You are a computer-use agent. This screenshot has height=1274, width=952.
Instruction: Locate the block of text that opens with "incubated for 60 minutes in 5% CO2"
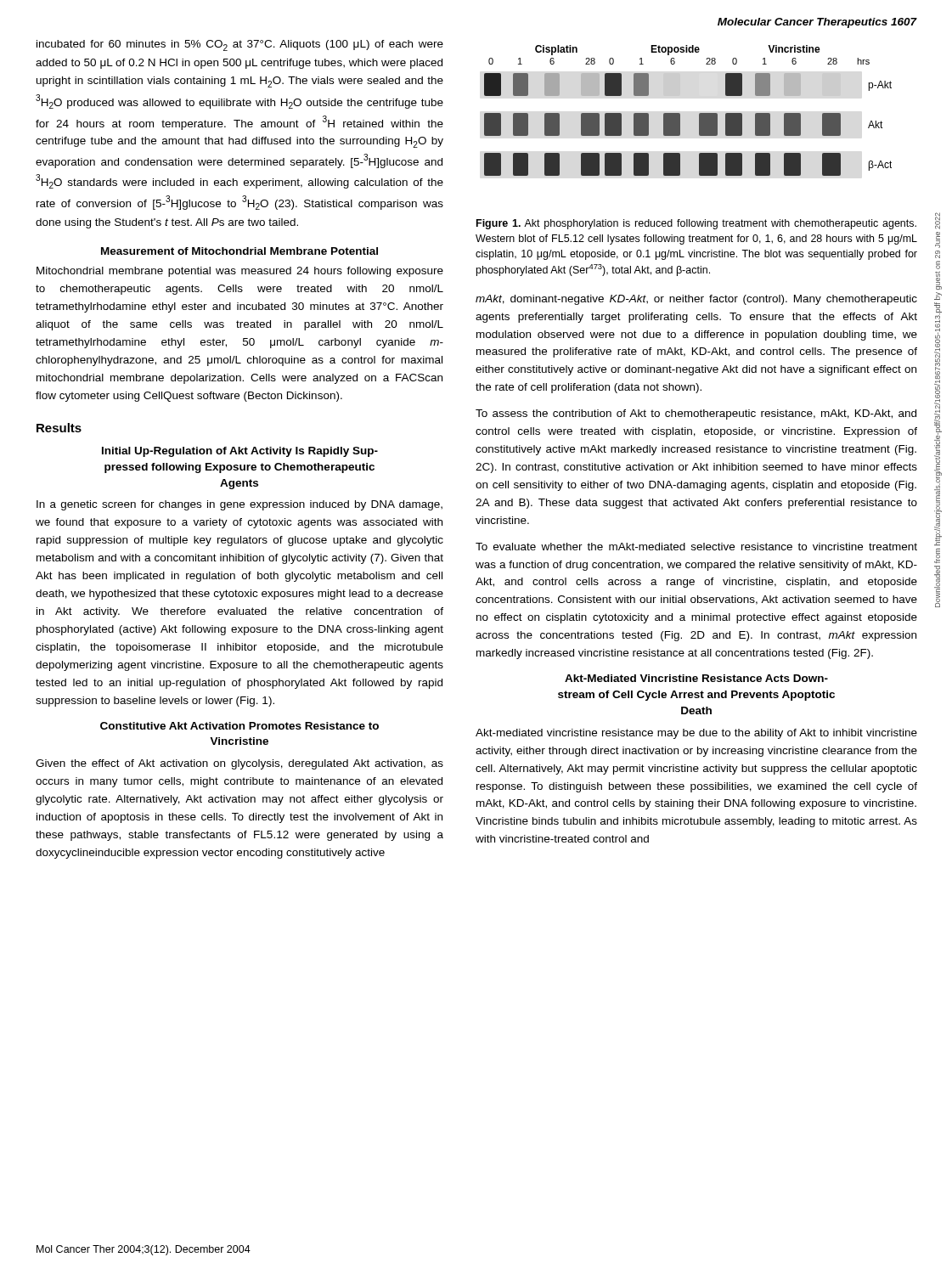(x=240, y=133)
